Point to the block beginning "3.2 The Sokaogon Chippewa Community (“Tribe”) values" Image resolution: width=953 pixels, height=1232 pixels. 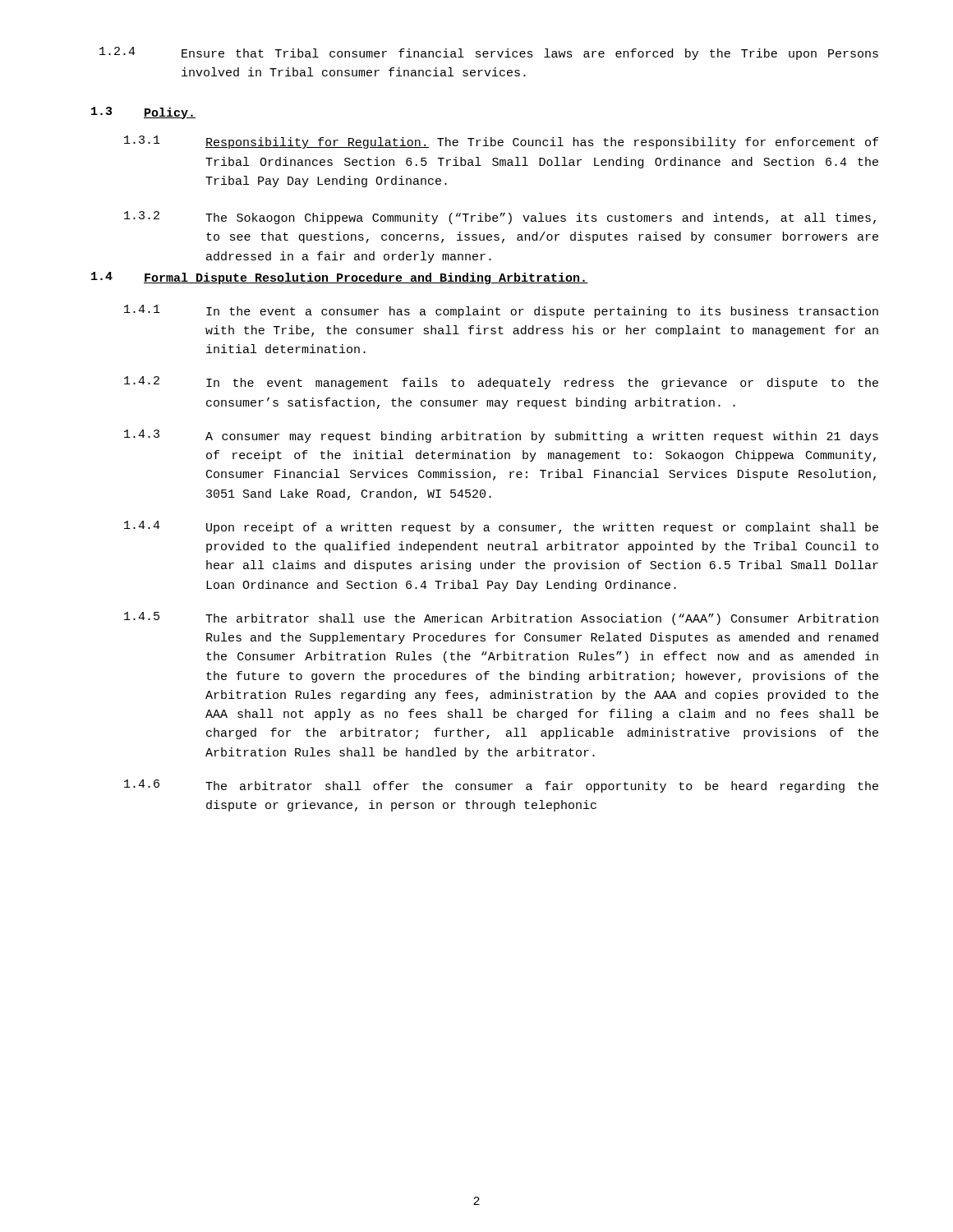pyautogui.click(x=485, y=238)
